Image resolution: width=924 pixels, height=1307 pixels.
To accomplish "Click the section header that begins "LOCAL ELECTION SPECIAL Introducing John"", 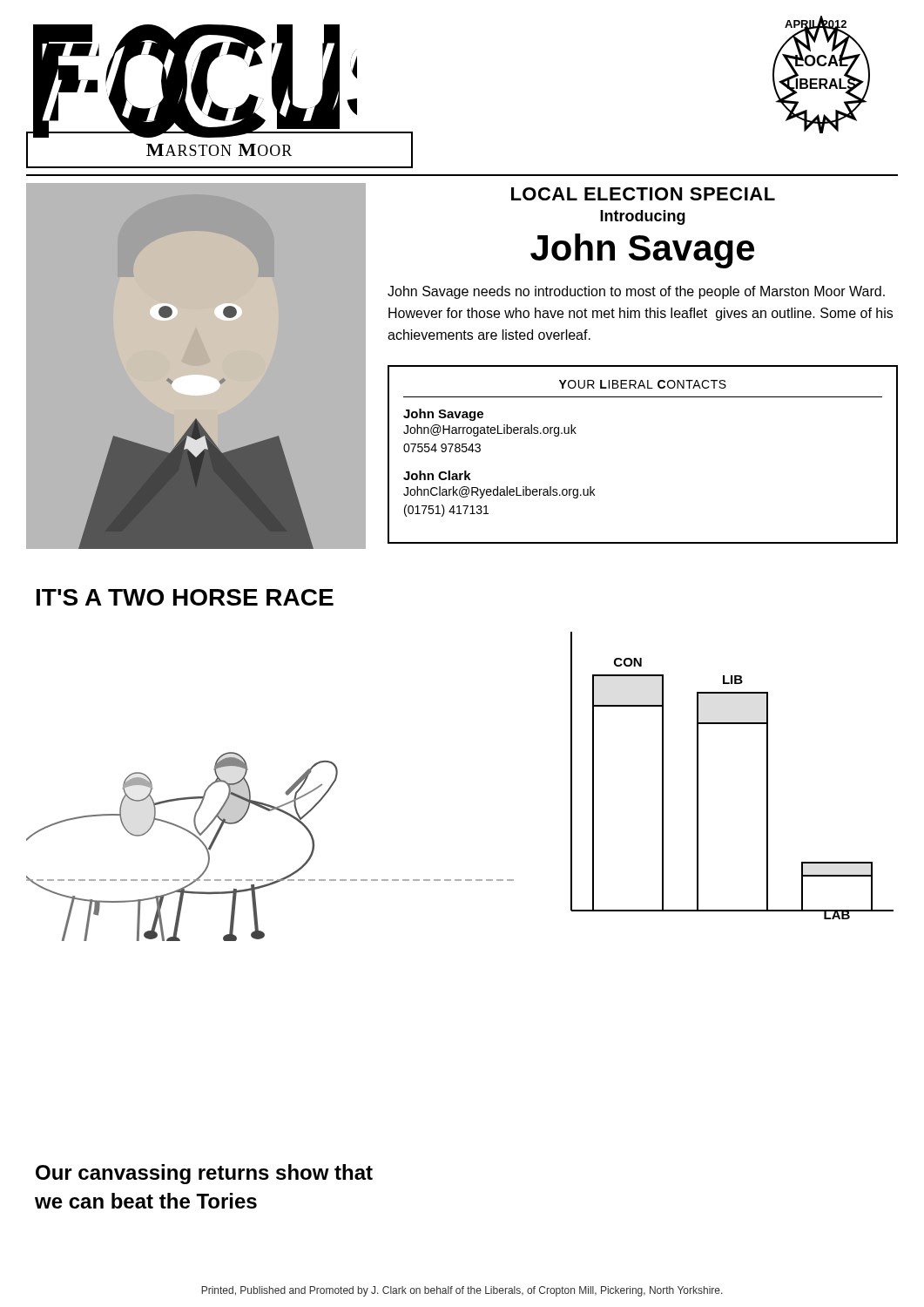I will tap(643, 226).
